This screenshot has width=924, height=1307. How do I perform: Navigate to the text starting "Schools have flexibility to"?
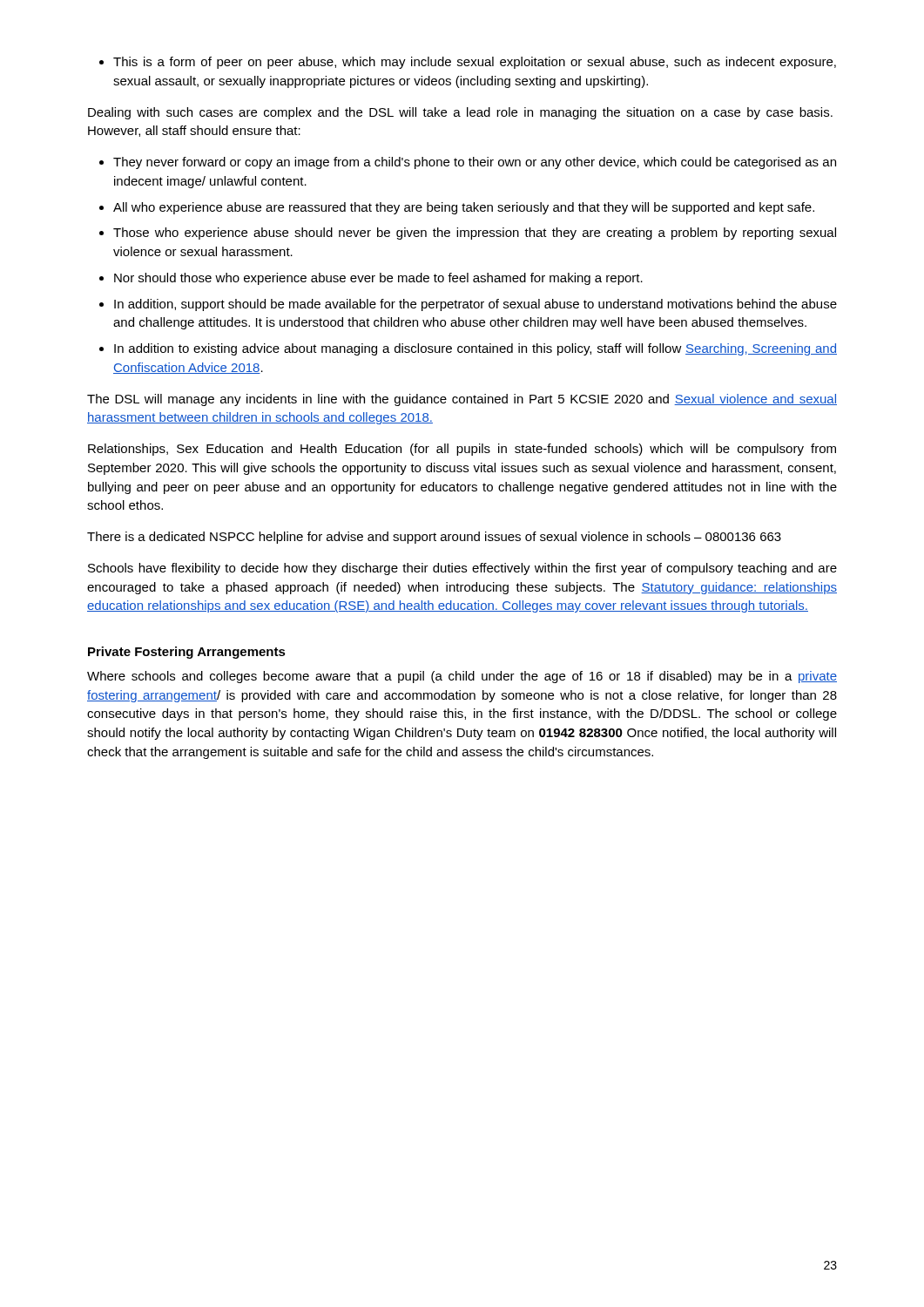[462, 587]
